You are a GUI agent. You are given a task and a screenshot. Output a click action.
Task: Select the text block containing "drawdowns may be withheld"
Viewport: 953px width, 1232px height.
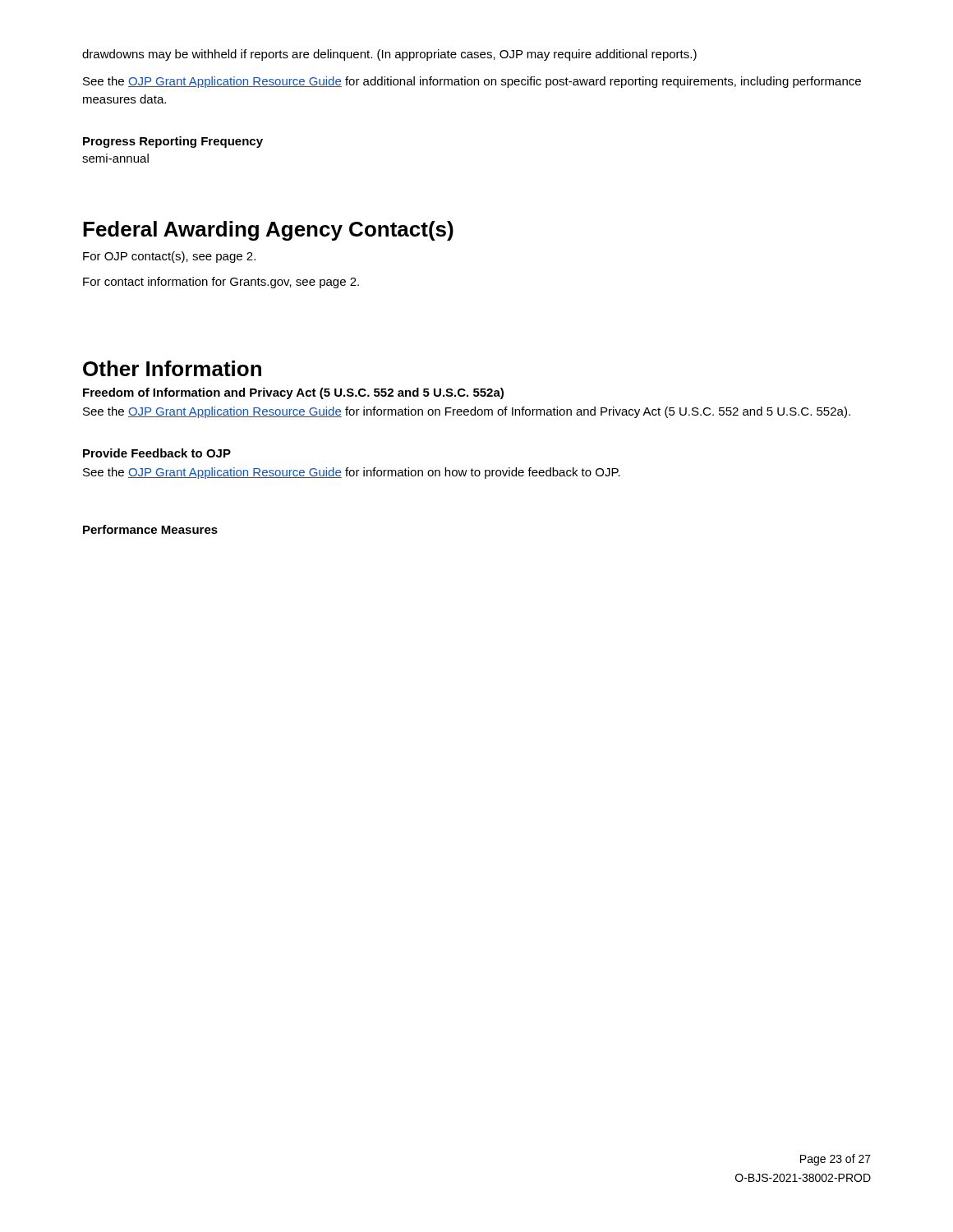pos(390,54)
